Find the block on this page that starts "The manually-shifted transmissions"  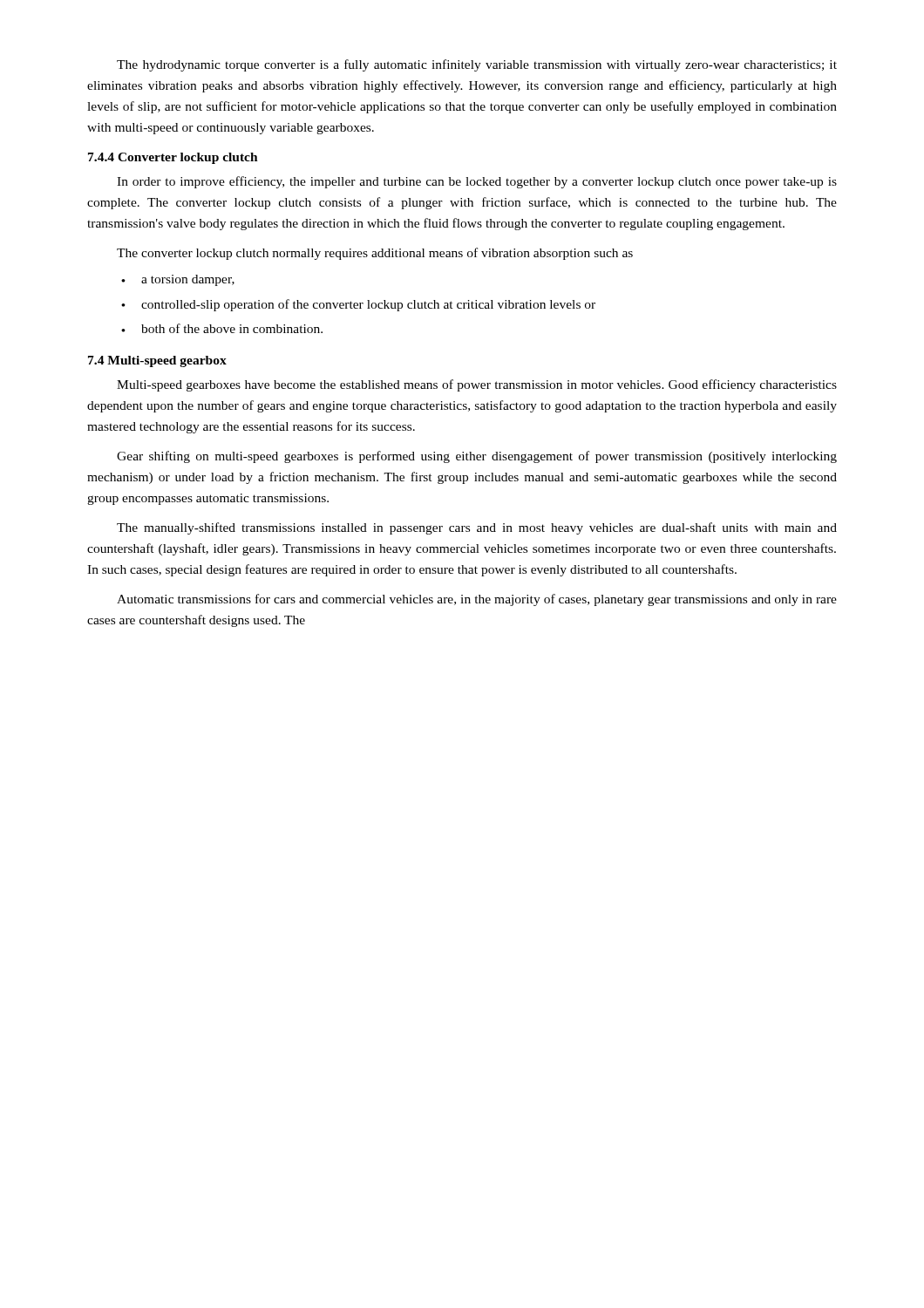pyautogui.click(x=462, y=548)
